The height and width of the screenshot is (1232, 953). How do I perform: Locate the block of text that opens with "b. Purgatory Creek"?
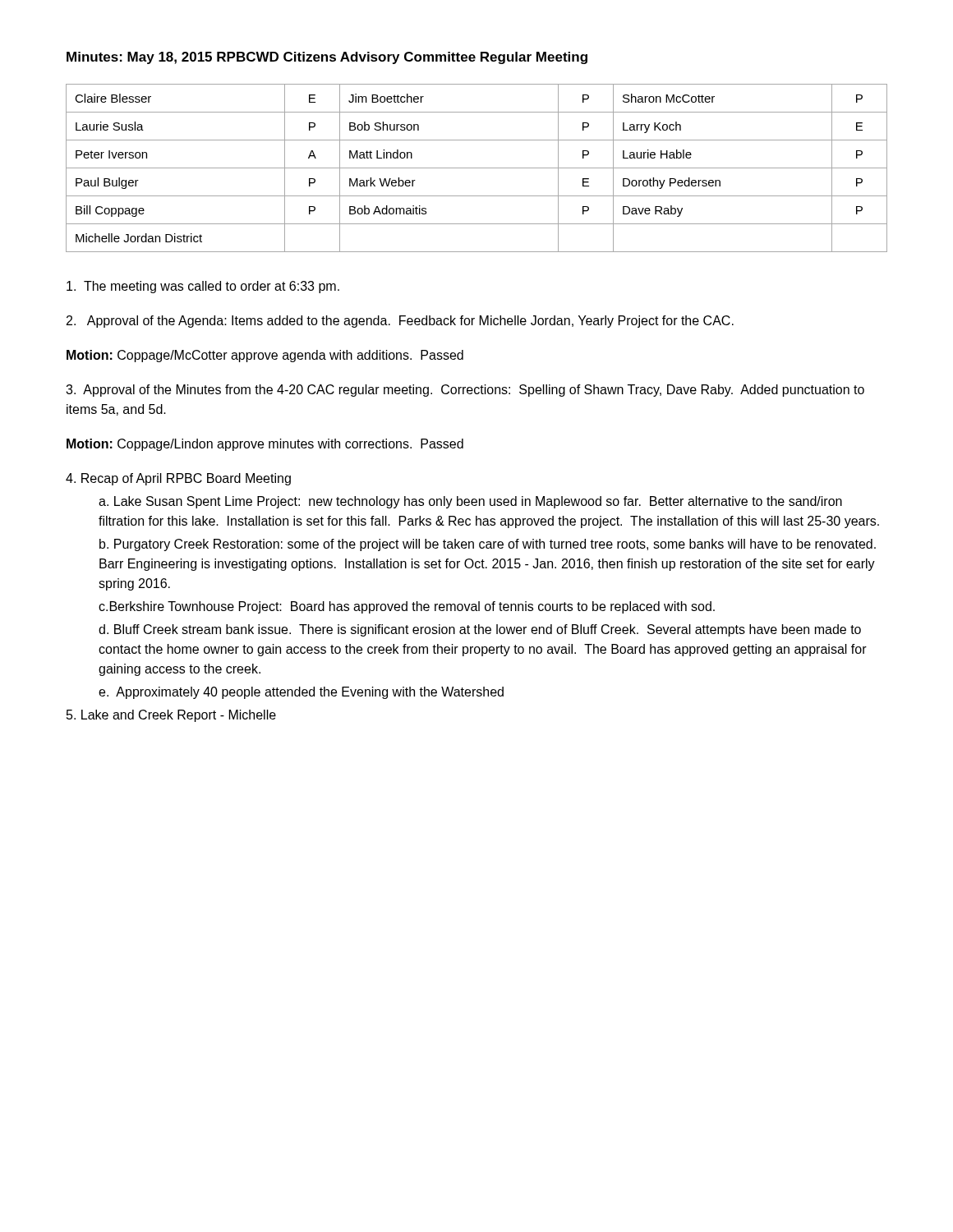point(489,564)
